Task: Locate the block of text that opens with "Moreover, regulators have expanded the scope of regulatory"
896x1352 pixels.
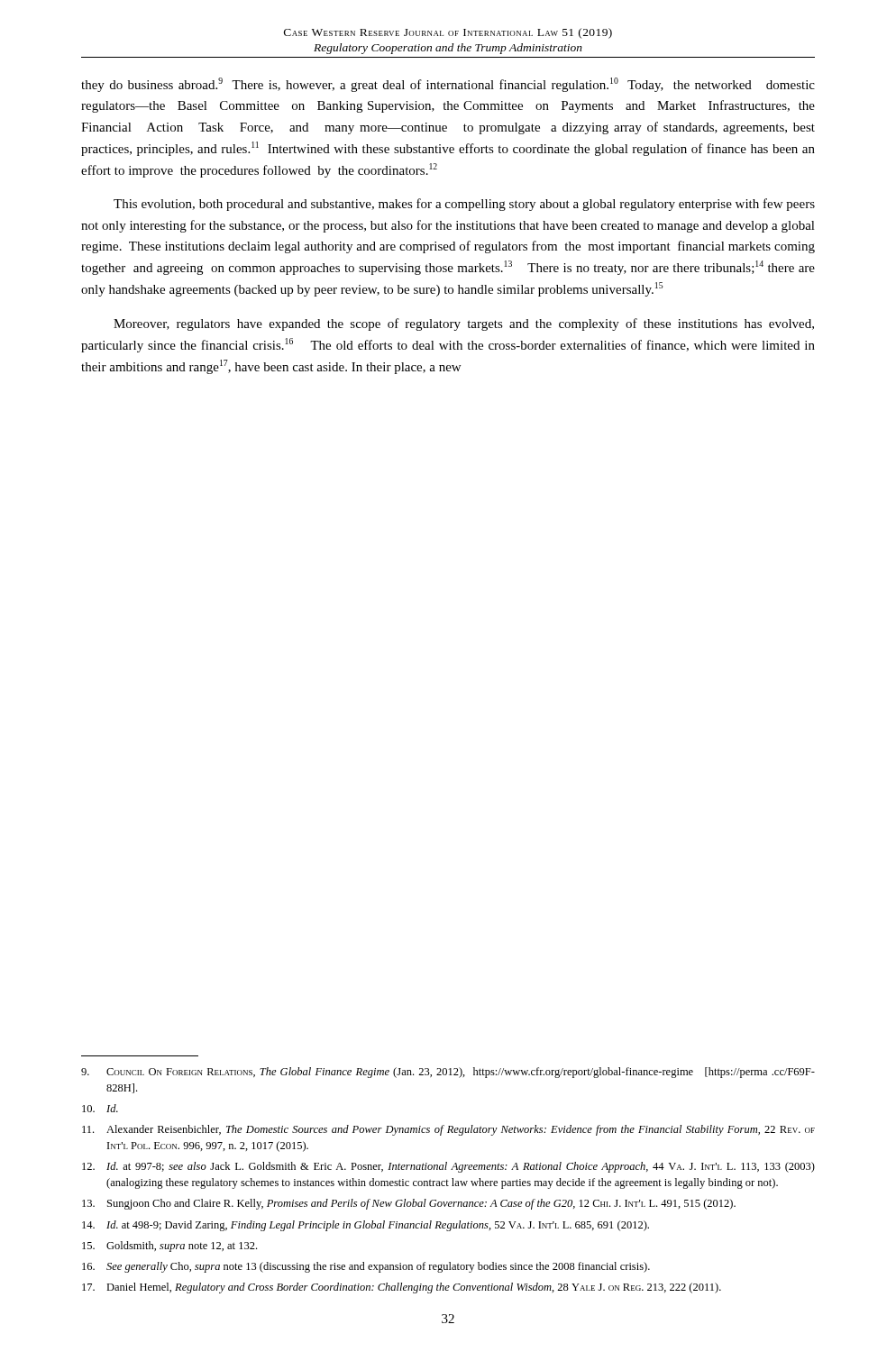Action: [x=448, y=346]
